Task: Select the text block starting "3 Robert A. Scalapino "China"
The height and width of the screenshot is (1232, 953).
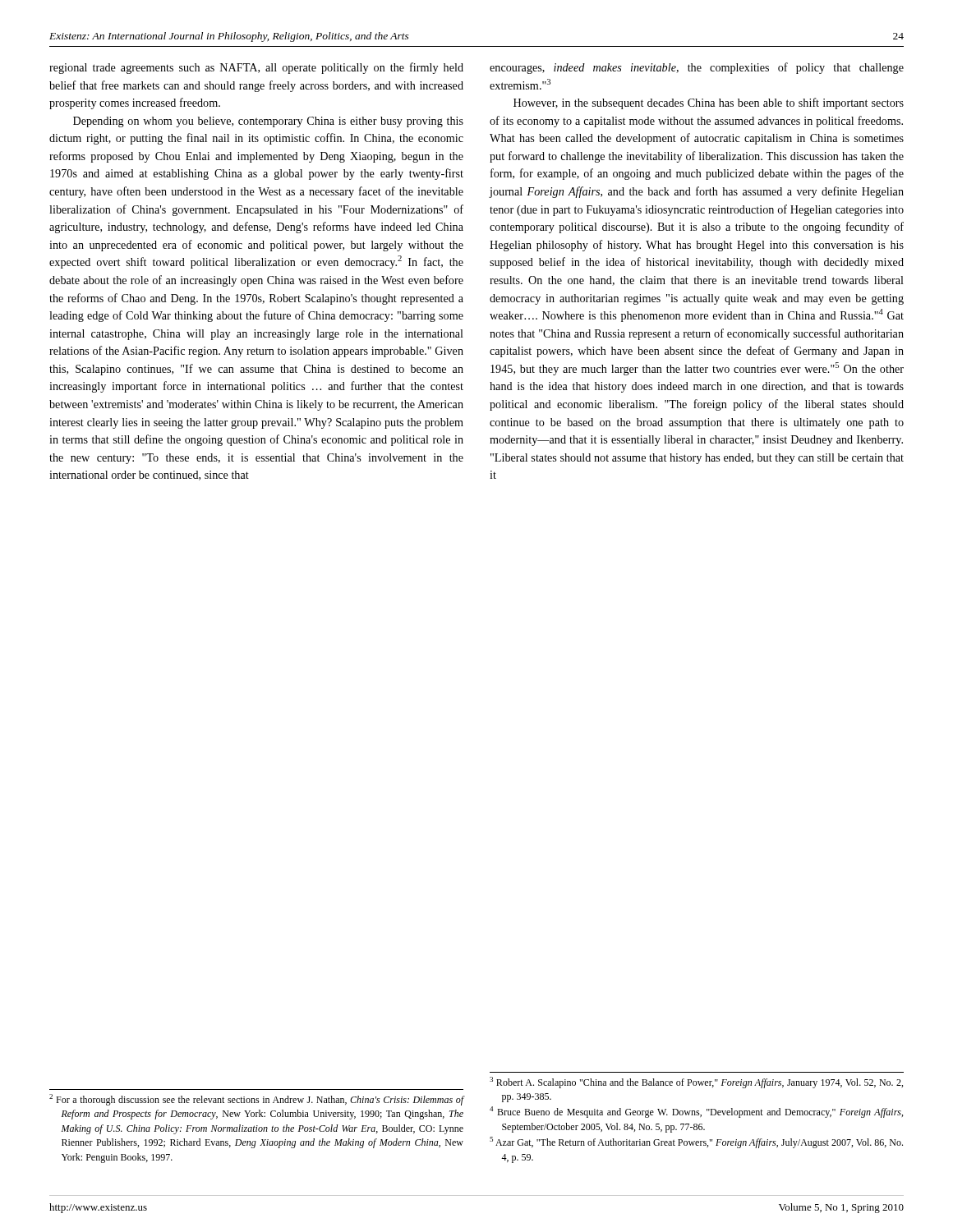Action: 697,1120
